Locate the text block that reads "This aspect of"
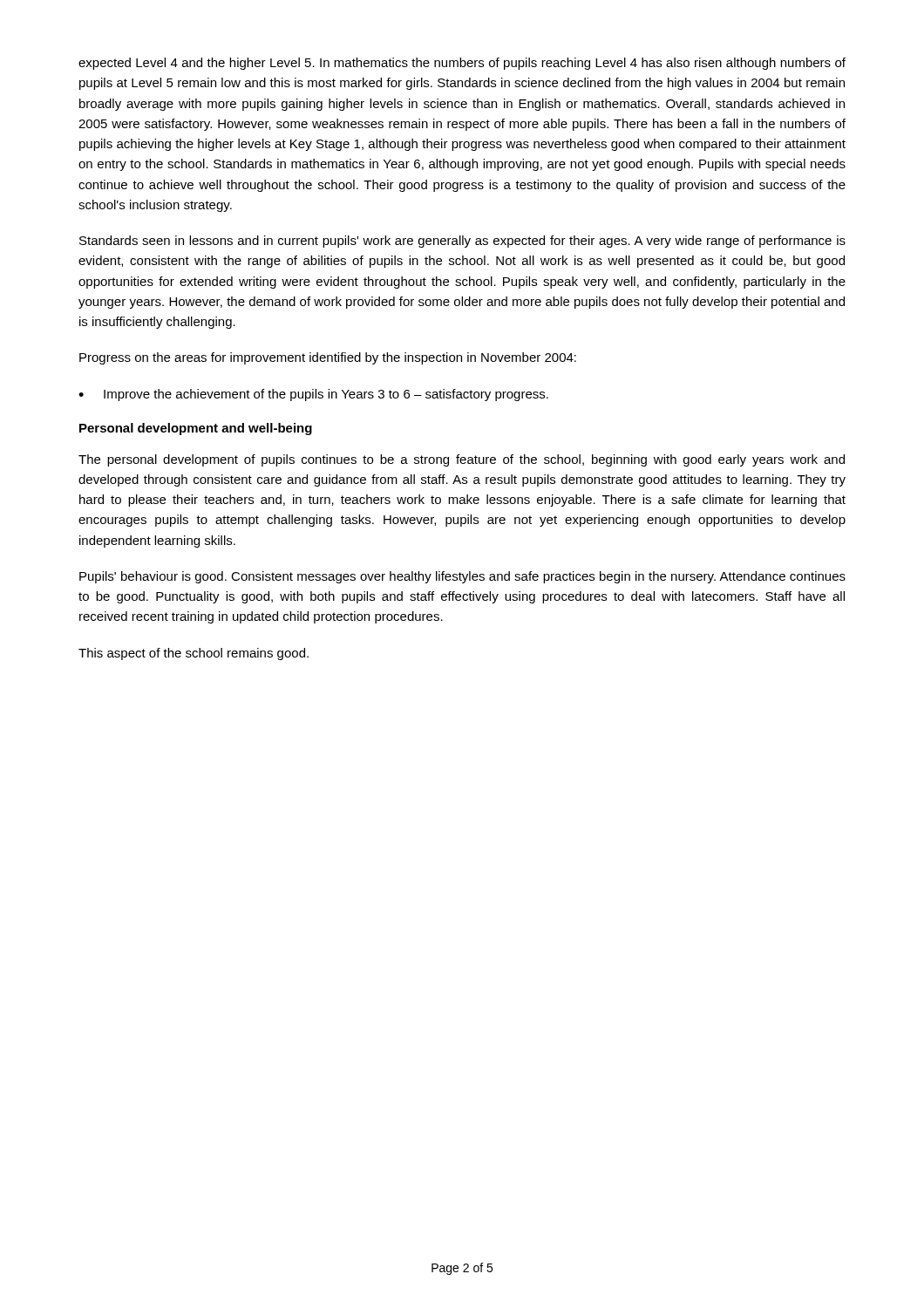924x1308 pixels. 194,652
